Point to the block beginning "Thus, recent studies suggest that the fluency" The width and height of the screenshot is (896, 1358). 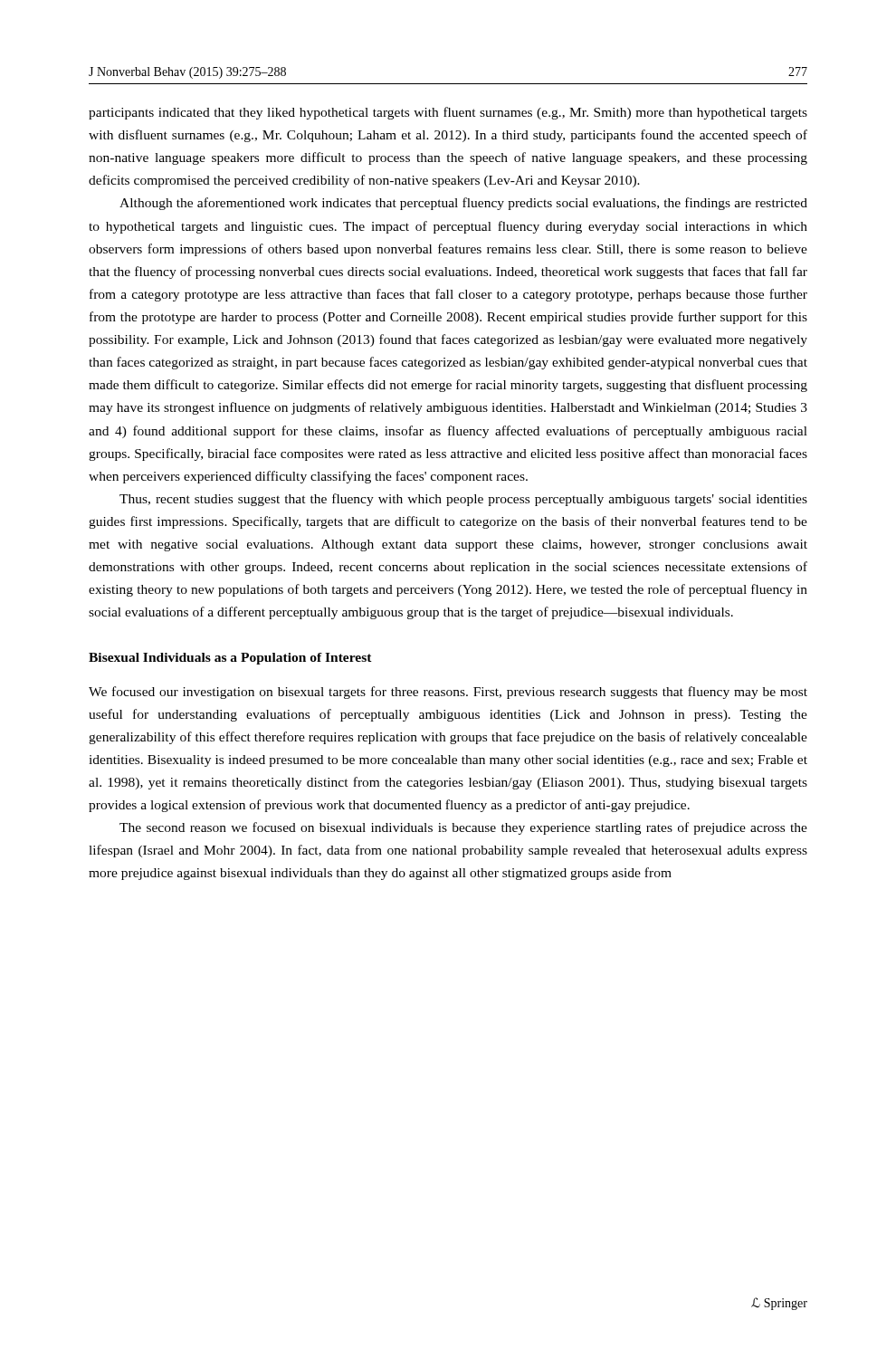click(x=448, y=555)
